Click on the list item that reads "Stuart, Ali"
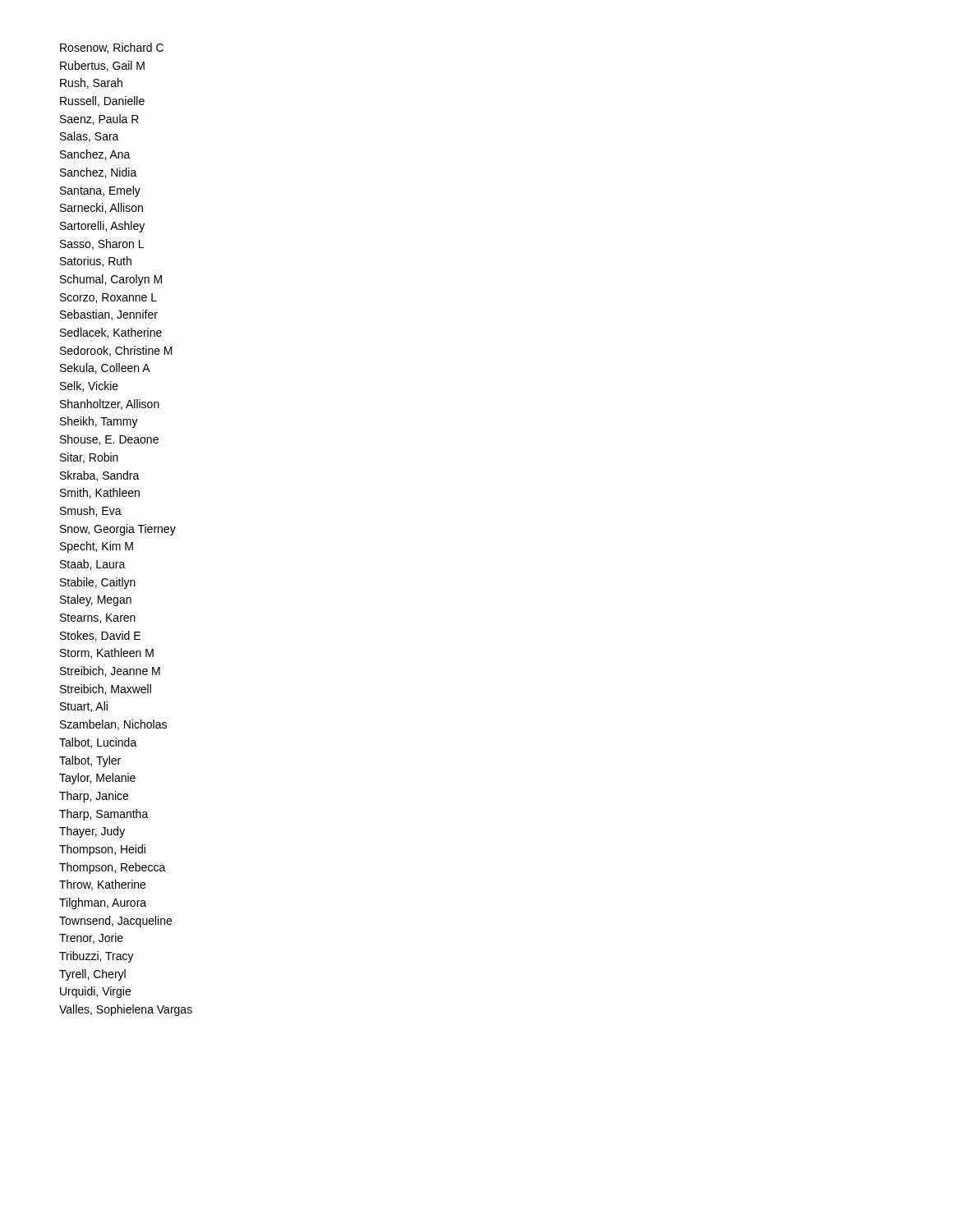The height and width of the screenshot is (1232, 953). click(84, 707)
